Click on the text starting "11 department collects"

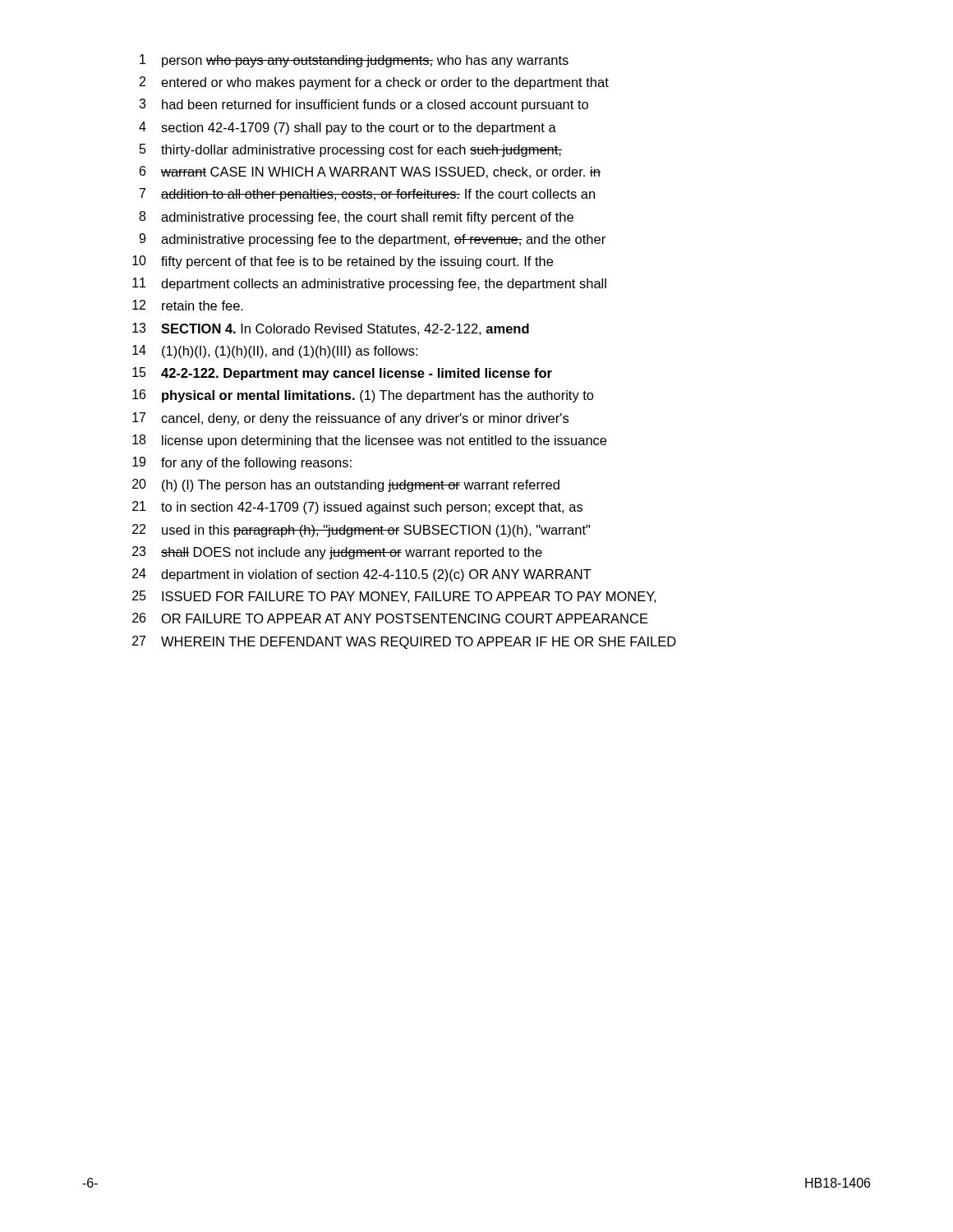pos(489,284)
